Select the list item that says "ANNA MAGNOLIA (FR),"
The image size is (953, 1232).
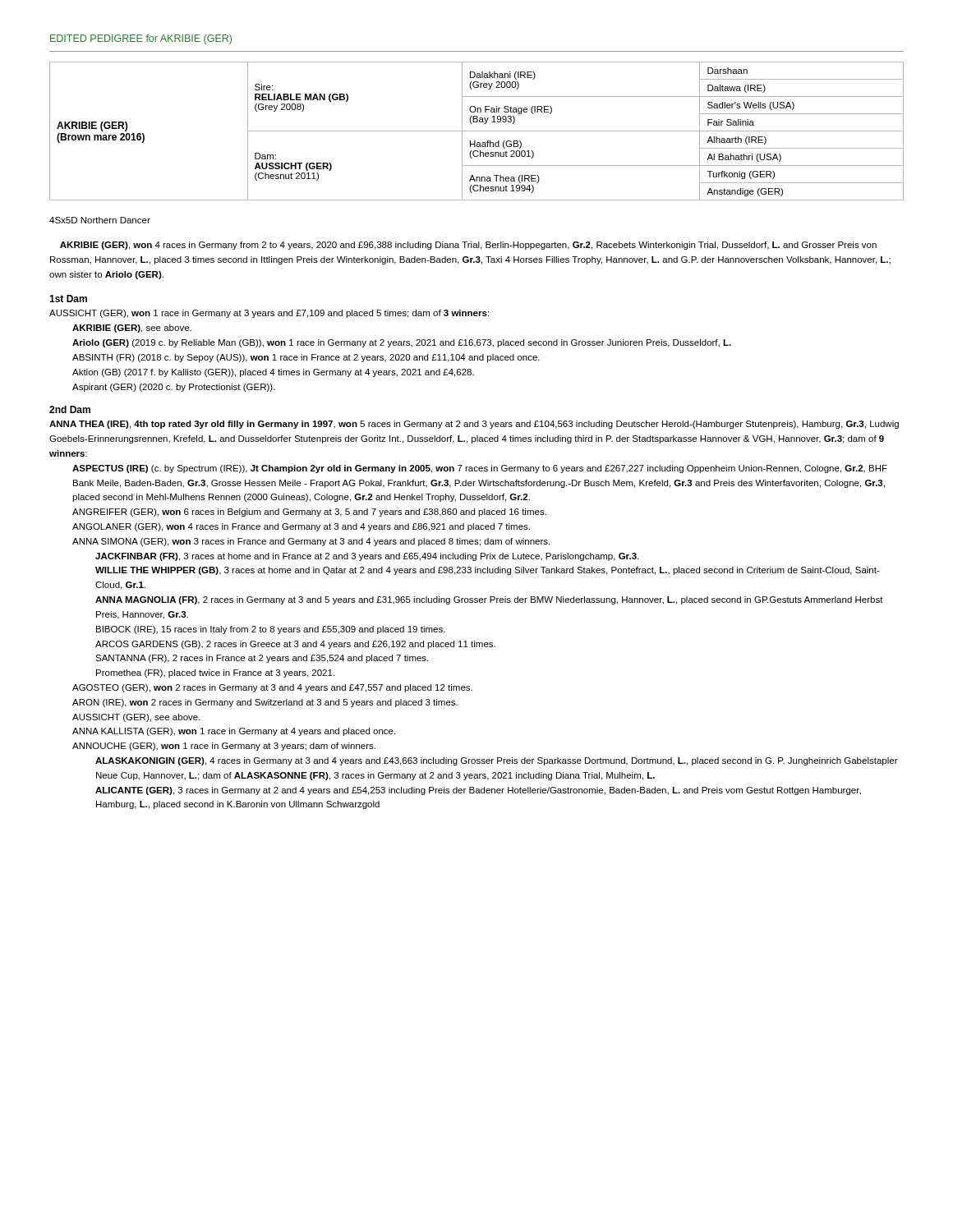489,607
